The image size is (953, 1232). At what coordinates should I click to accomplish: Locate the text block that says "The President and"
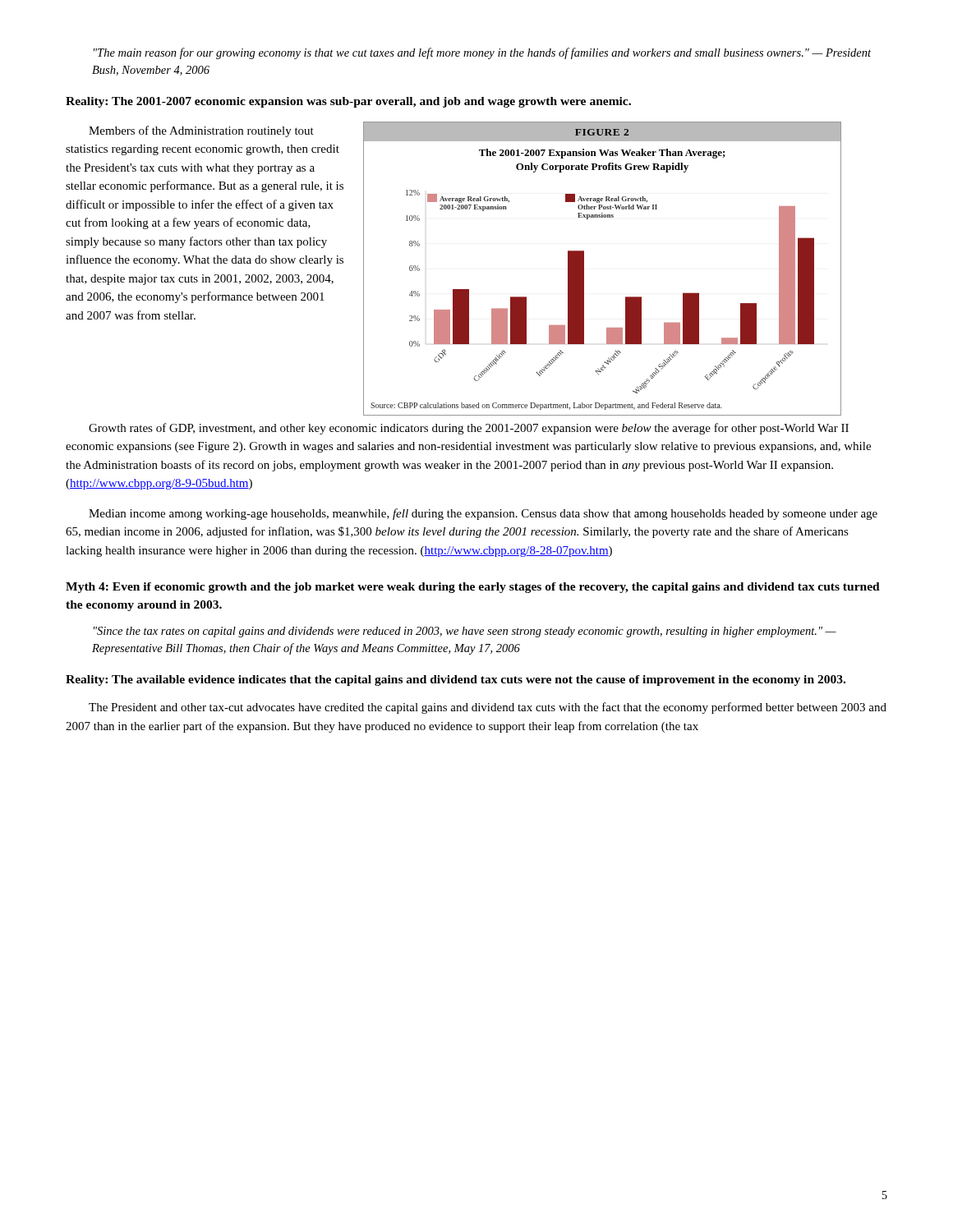476,716
